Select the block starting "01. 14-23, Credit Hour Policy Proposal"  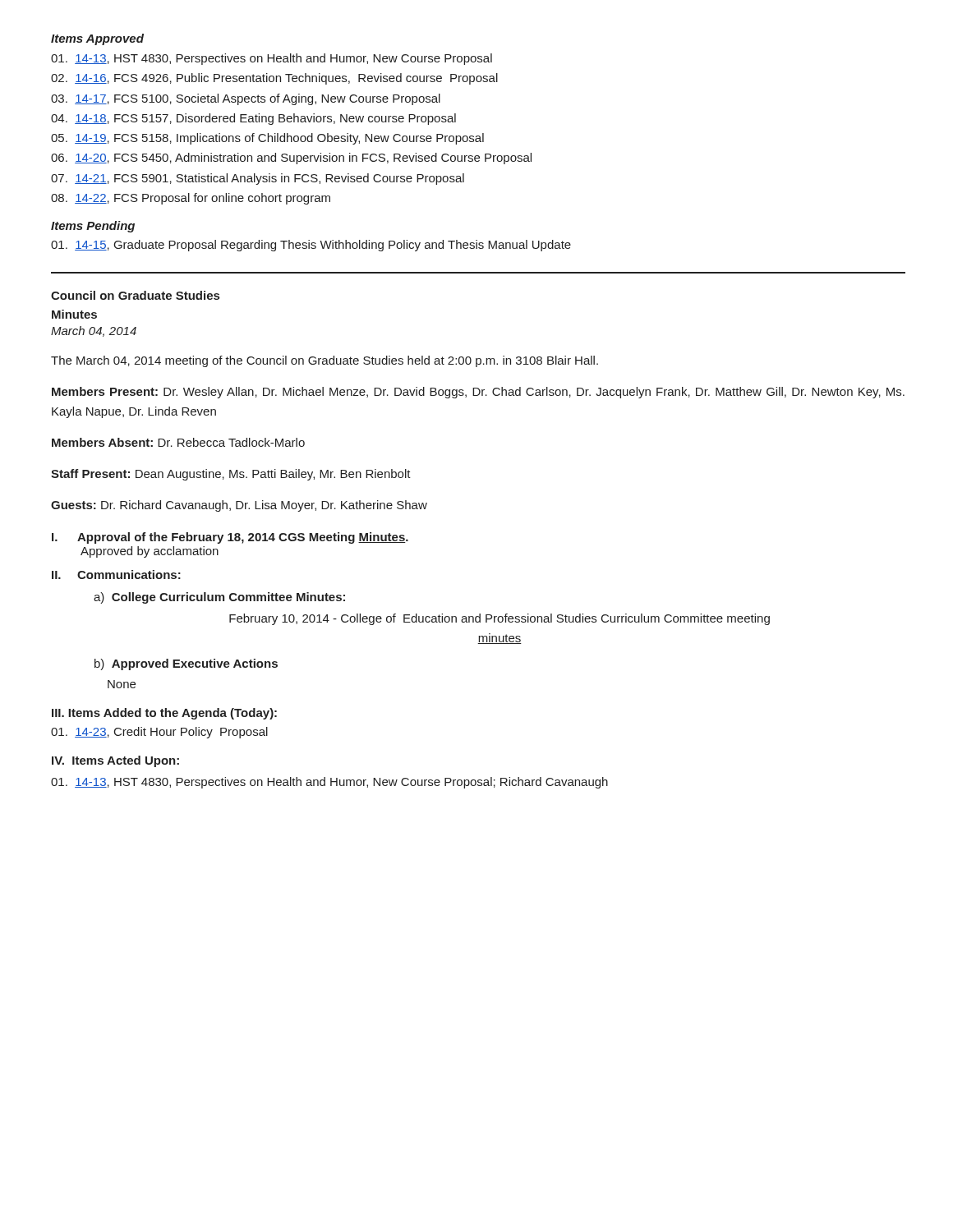pyautogui.click(x=159, y=732)
